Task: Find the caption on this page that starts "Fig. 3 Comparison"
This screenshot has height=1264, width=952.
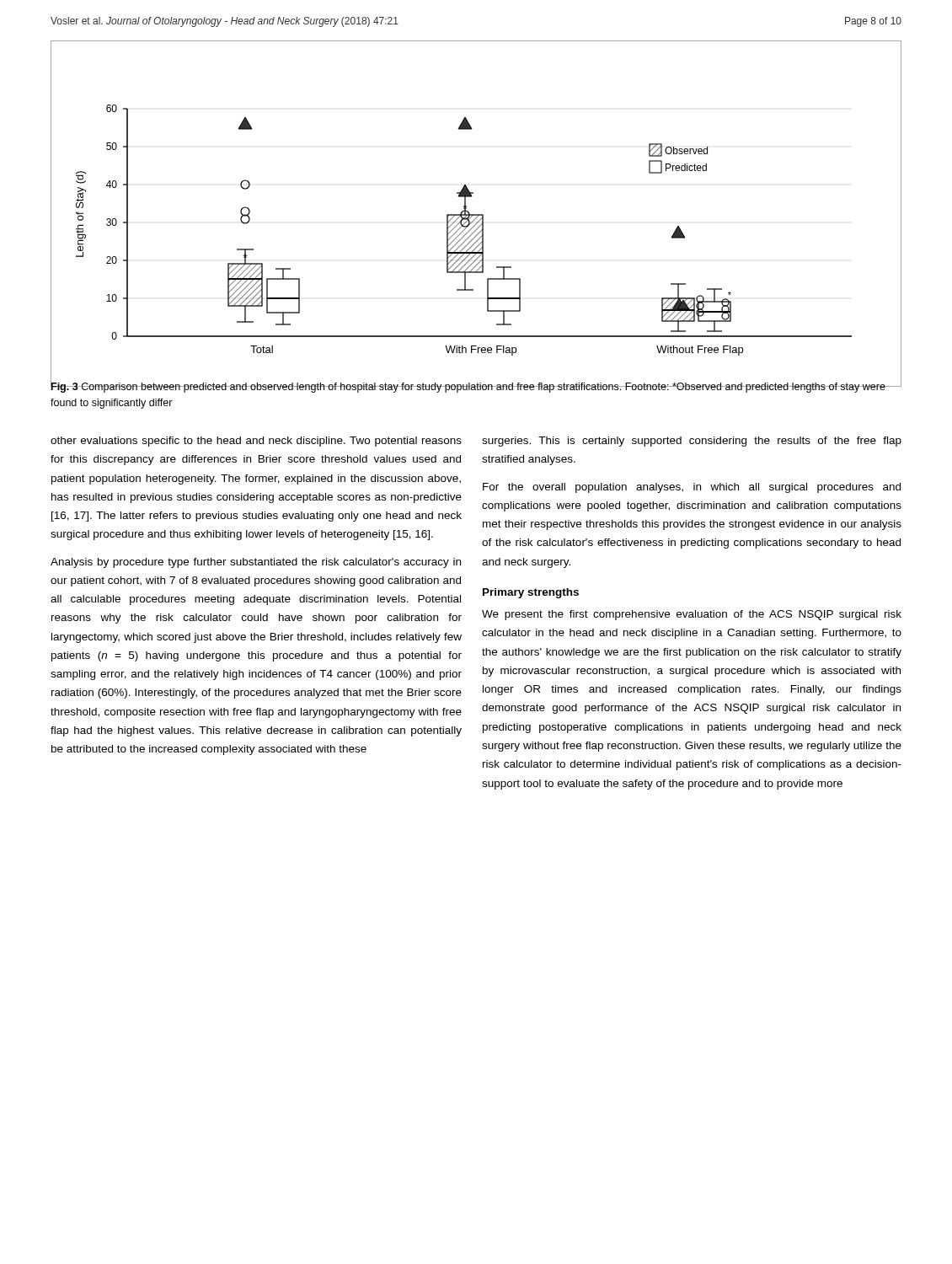Action: (468, 395)
